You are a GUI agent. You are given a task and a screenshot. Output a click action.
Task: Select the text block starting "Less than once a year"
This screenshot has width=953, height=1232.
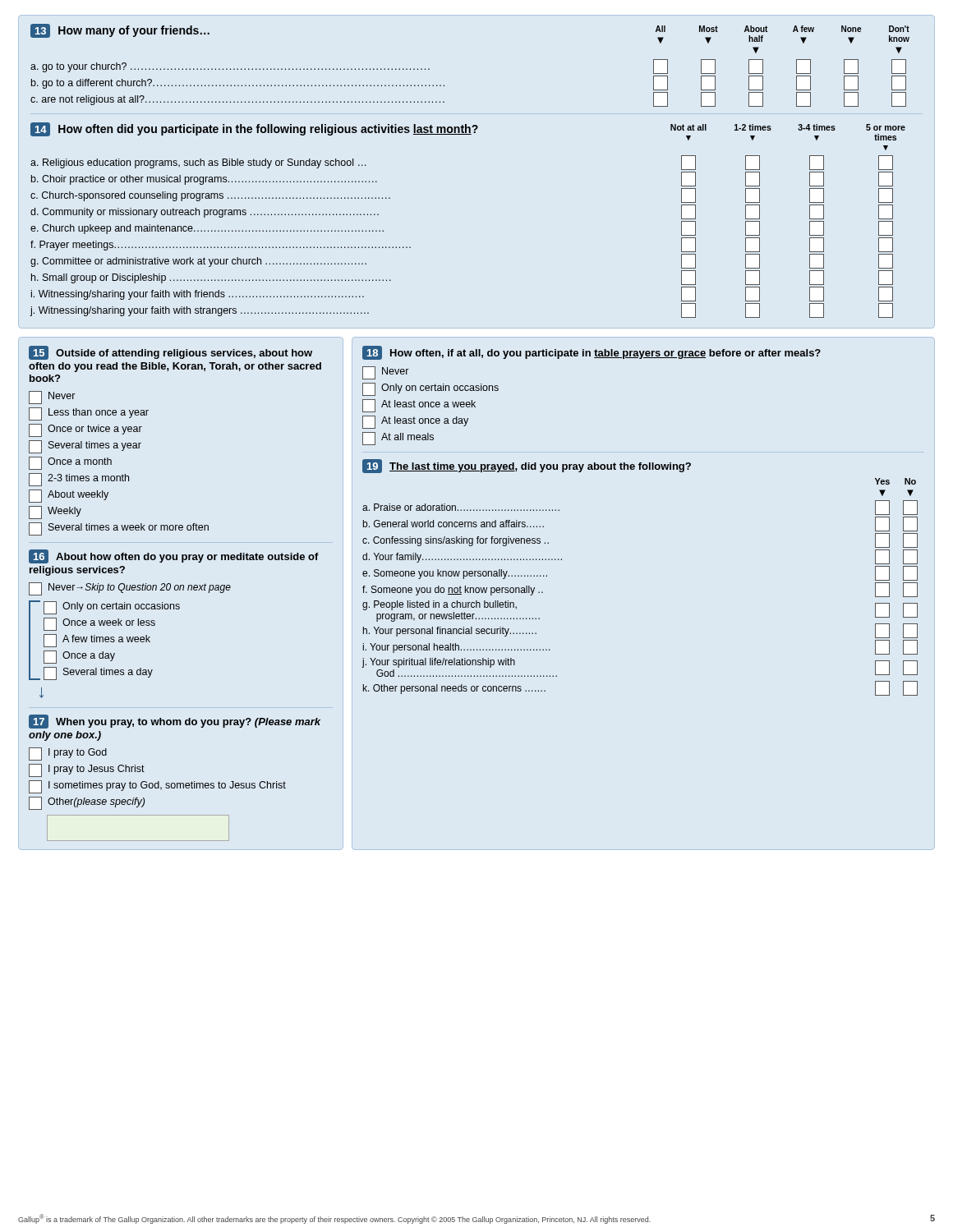click(89, 414)
